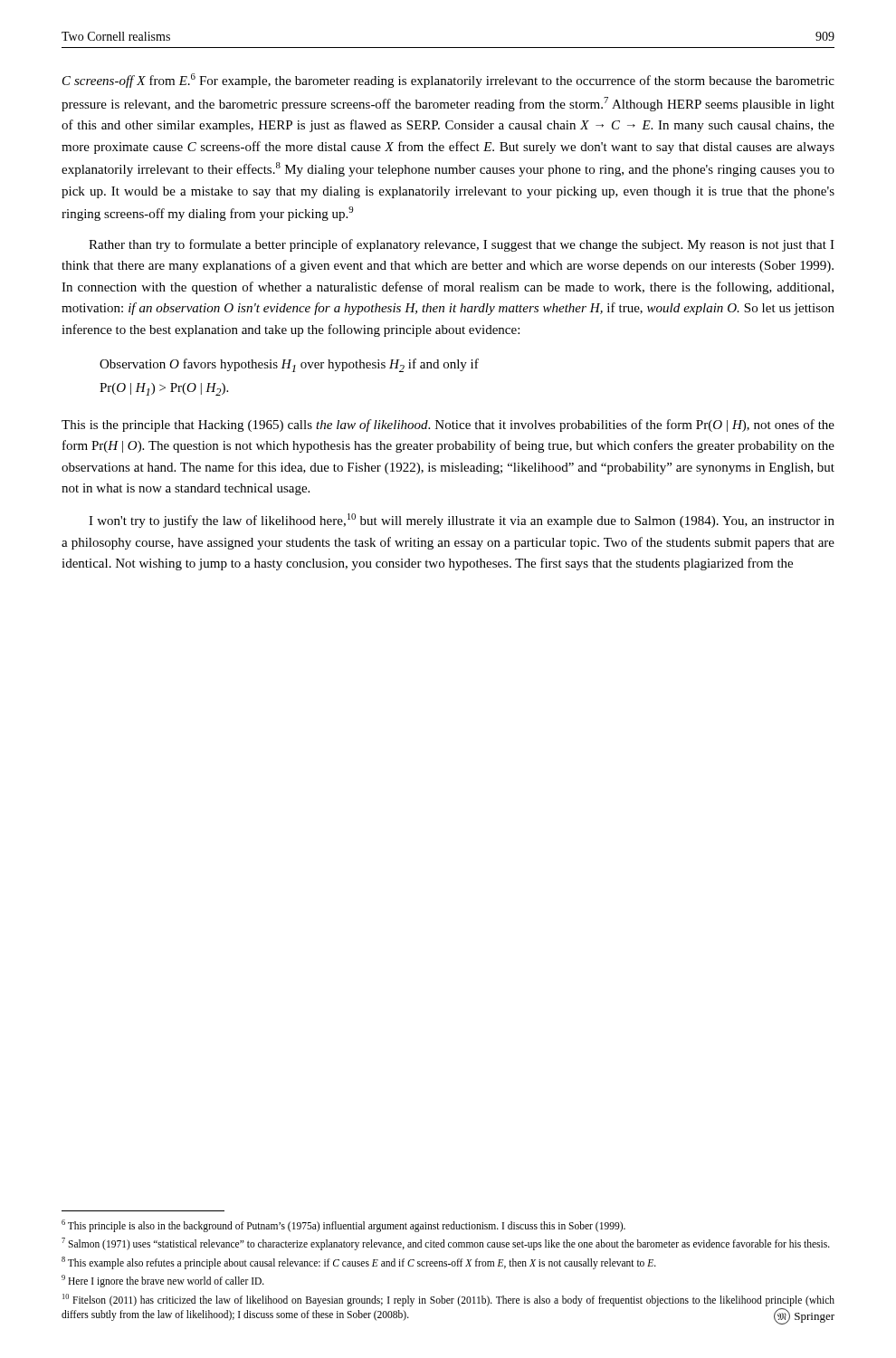Point to the region starting "I won't try to justify"
Image resolution: width=896 pixels, height=1358 pixels.
coord(448,542)
